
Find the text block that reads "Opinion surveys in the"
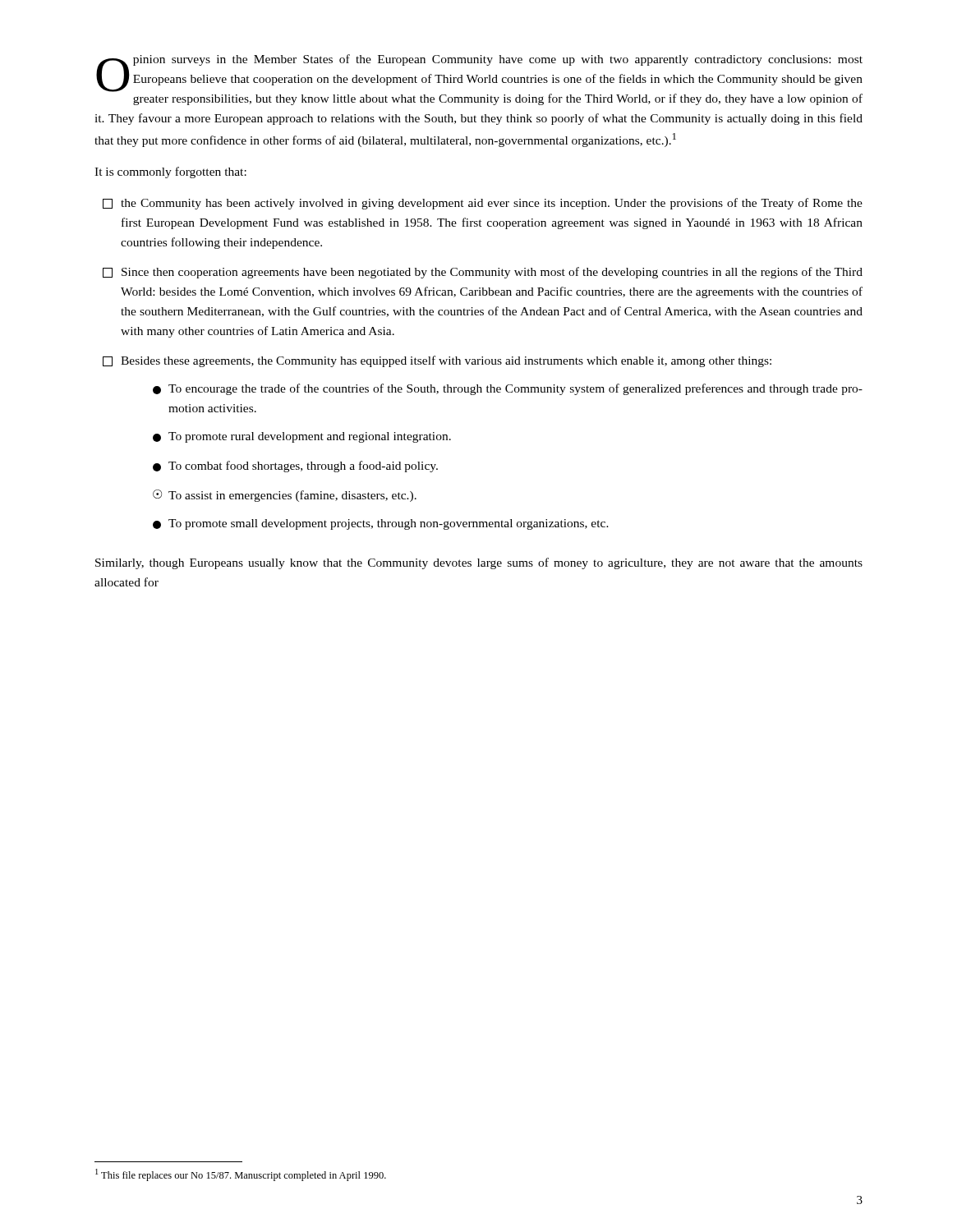(x=478, y=98)
